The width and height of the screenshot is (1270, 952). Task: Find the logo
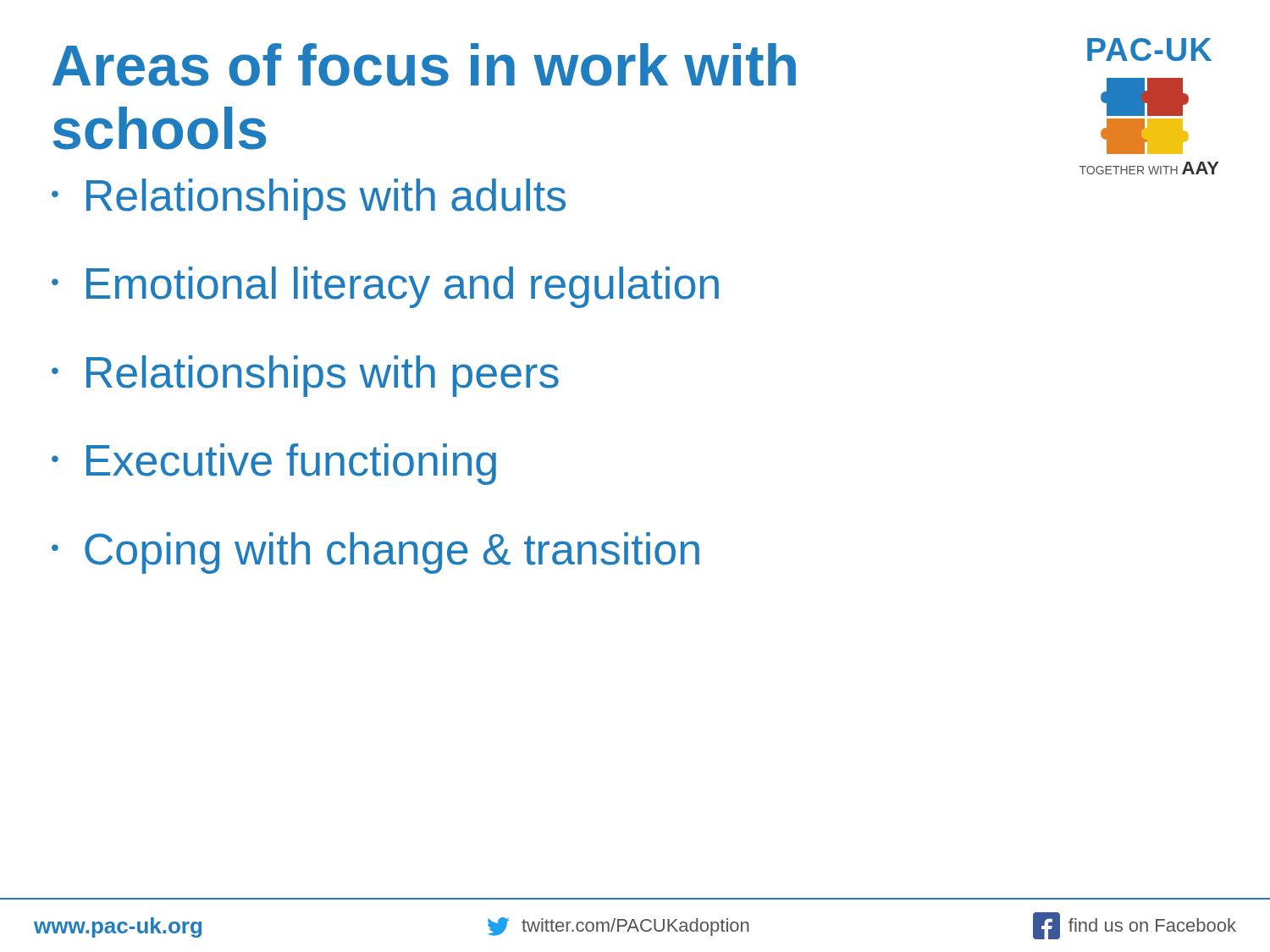tap(1149, 107)
